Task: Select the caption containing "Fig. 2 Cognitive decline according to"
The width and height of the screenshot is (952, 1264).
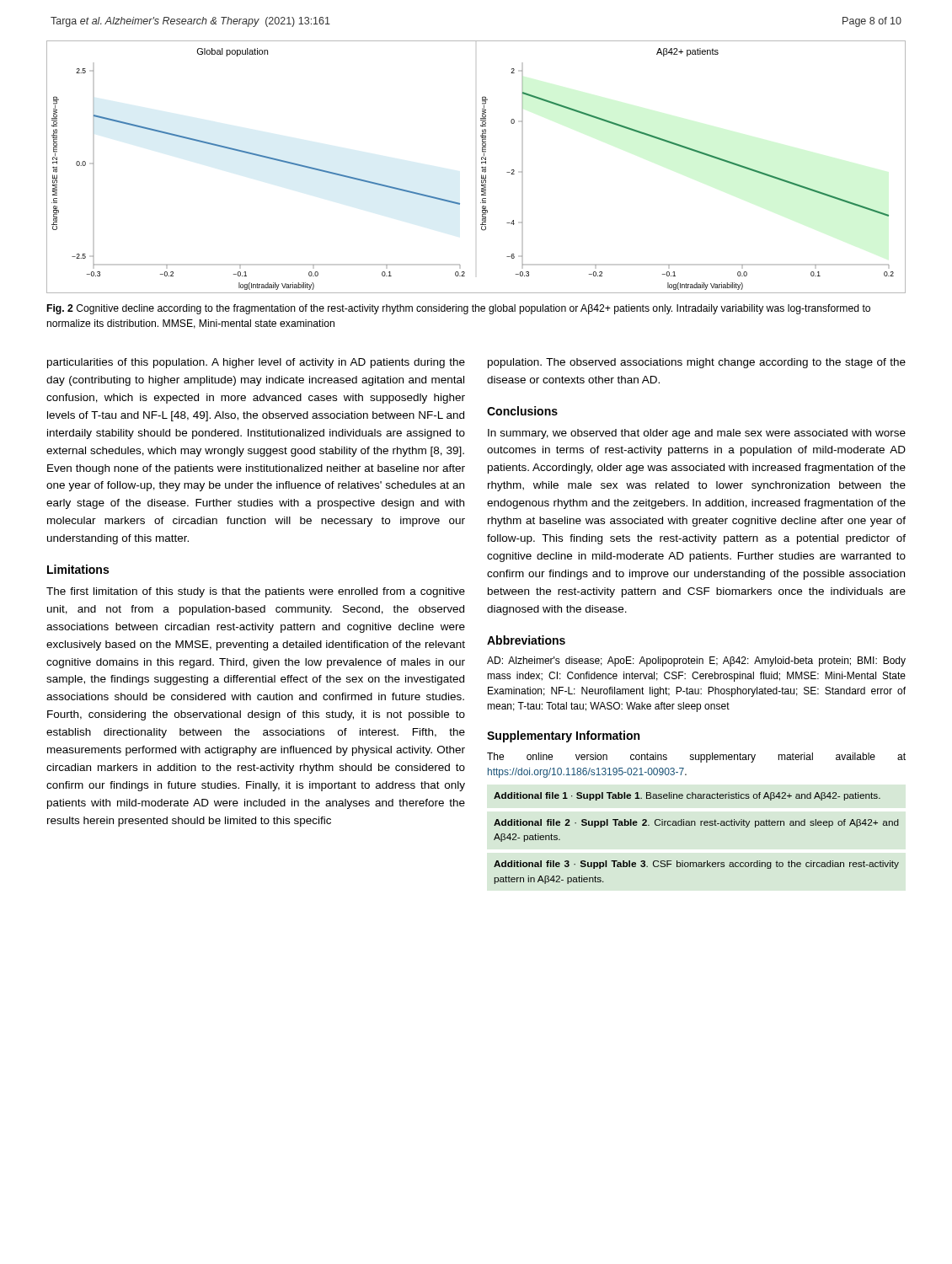Action: tap(459, 316)
